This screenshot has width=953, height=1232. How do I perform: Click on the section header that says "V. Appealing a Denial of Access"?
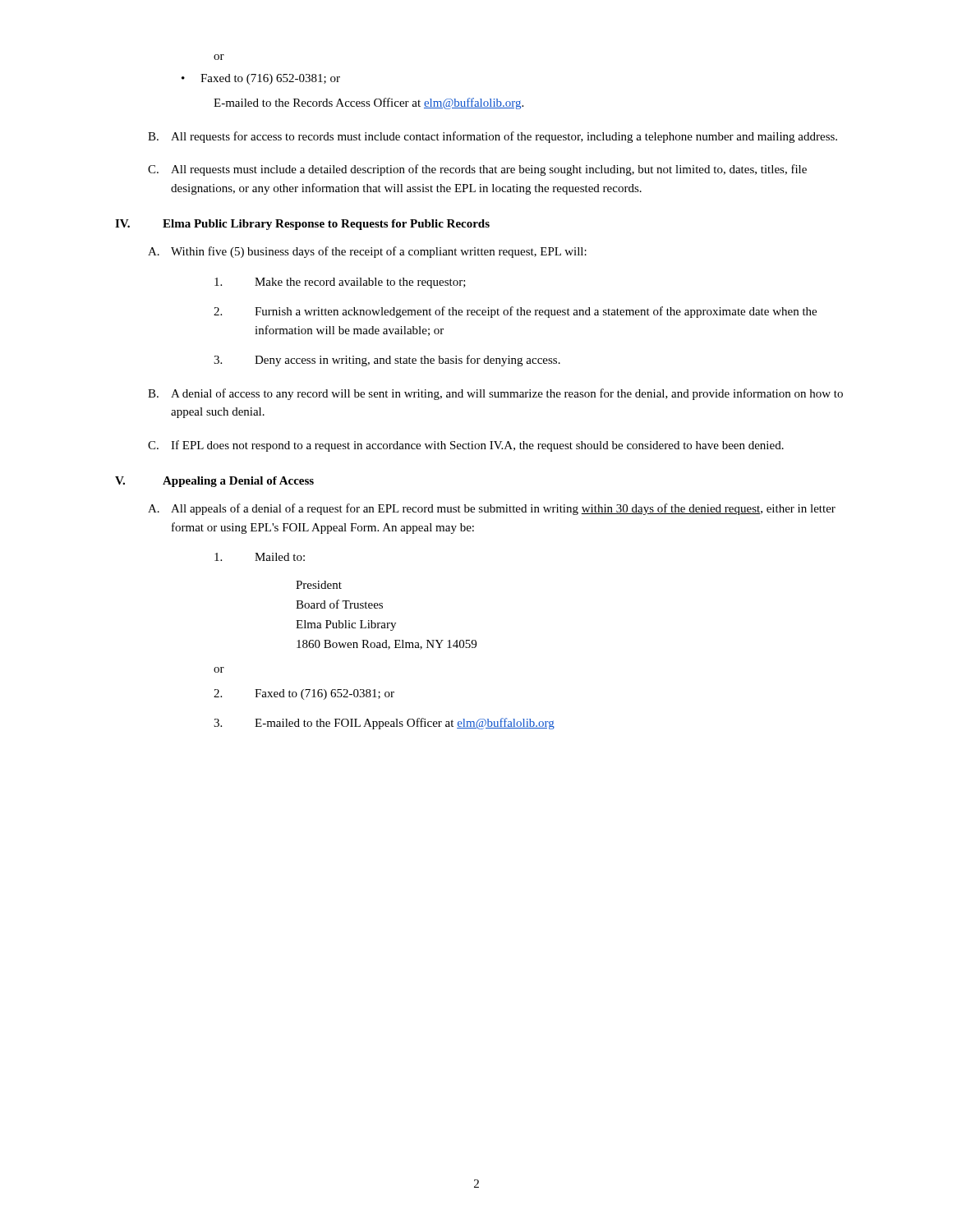(215, 481)
